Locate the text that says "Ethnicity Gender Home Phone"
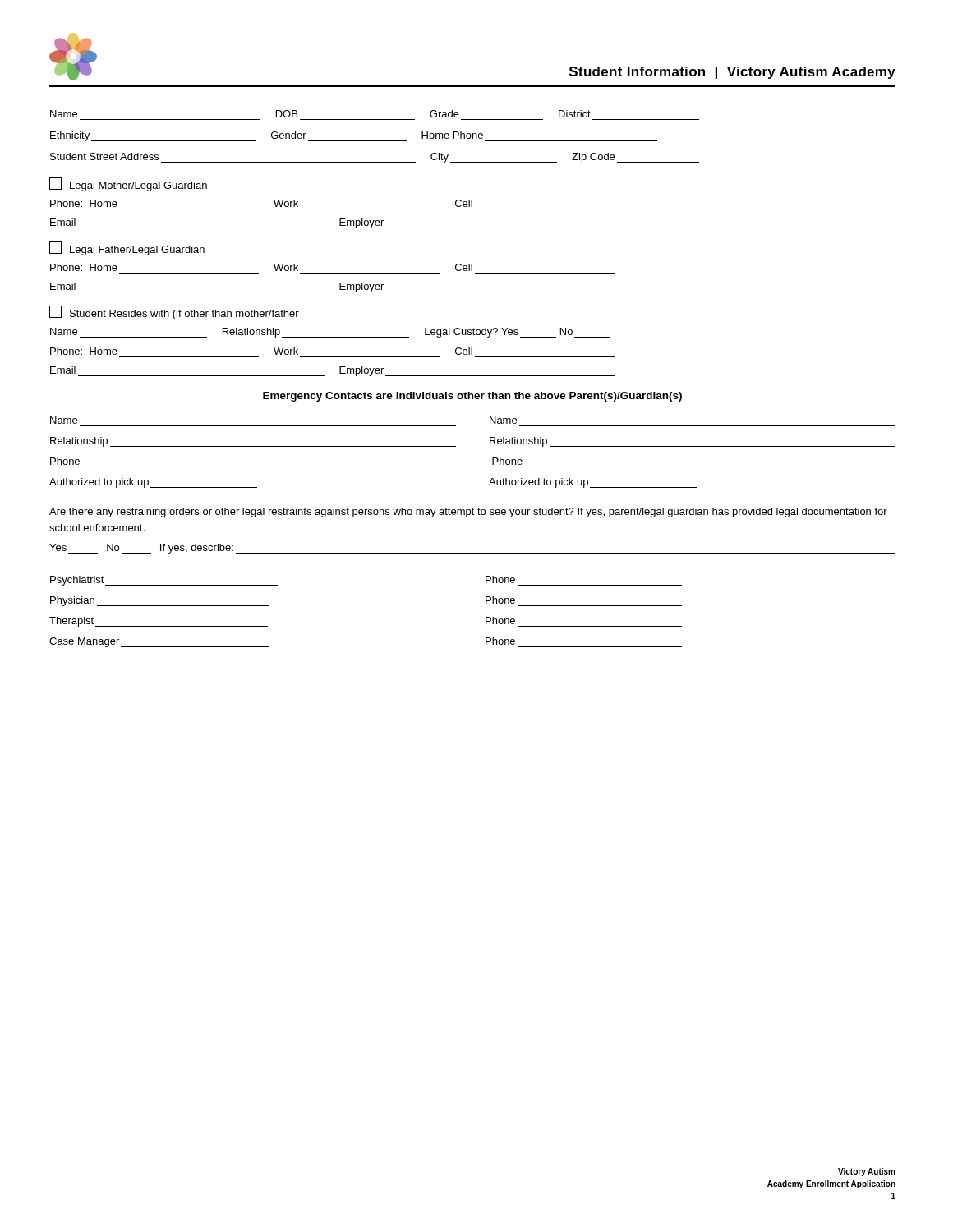This screenshot has width=953, height=1232. tap(353, 135)
